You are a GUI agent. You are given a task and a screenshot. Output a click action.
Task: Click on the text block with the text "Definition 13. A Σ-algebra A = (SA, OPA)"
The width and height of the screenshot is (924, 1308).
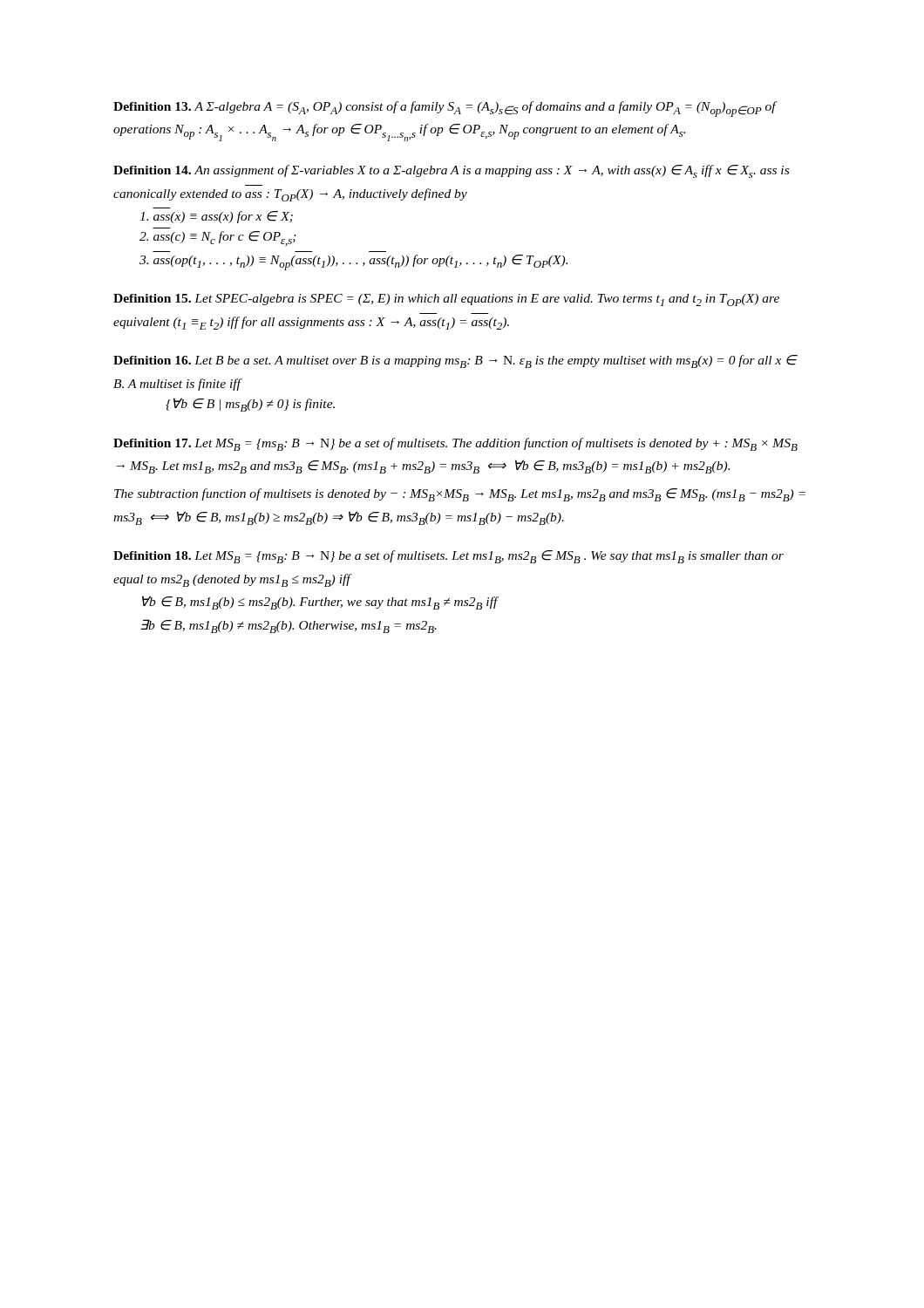462,120
